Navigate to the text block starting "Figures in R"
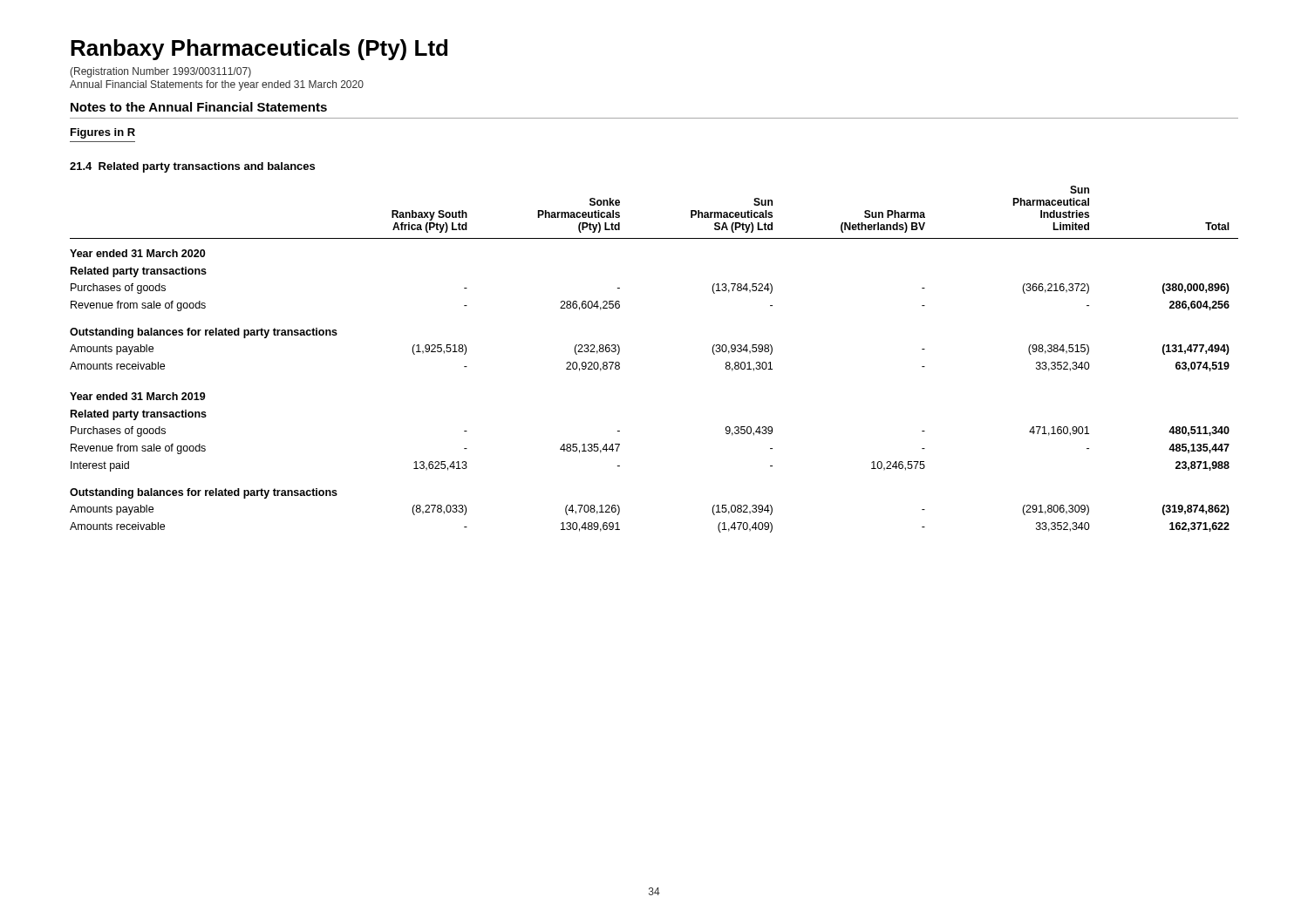Viewport: 1308px width, 924px height. tap(102, 132)
